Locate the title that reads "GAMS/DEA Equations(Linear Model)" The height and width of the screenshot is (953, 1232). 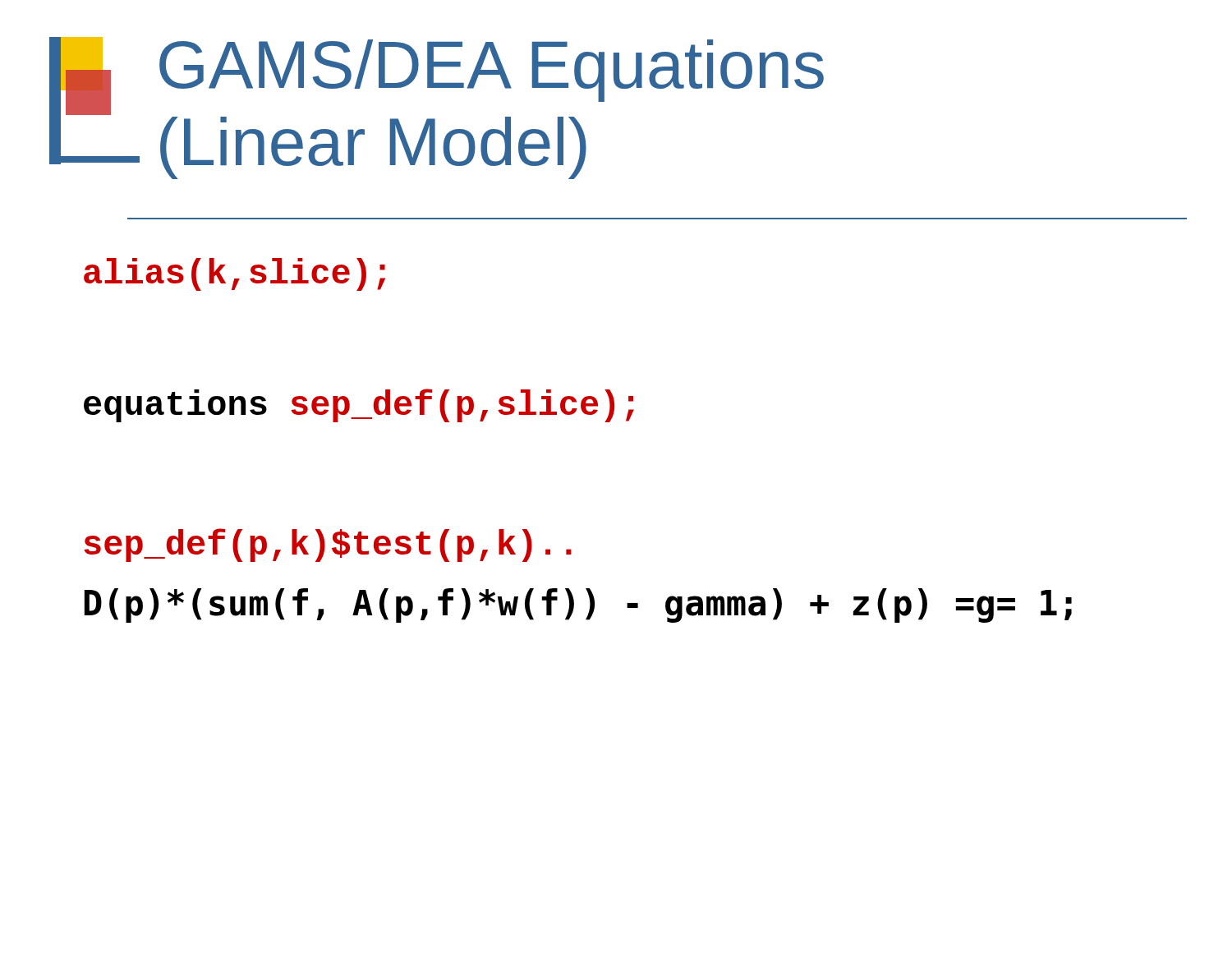click(674, 104)
